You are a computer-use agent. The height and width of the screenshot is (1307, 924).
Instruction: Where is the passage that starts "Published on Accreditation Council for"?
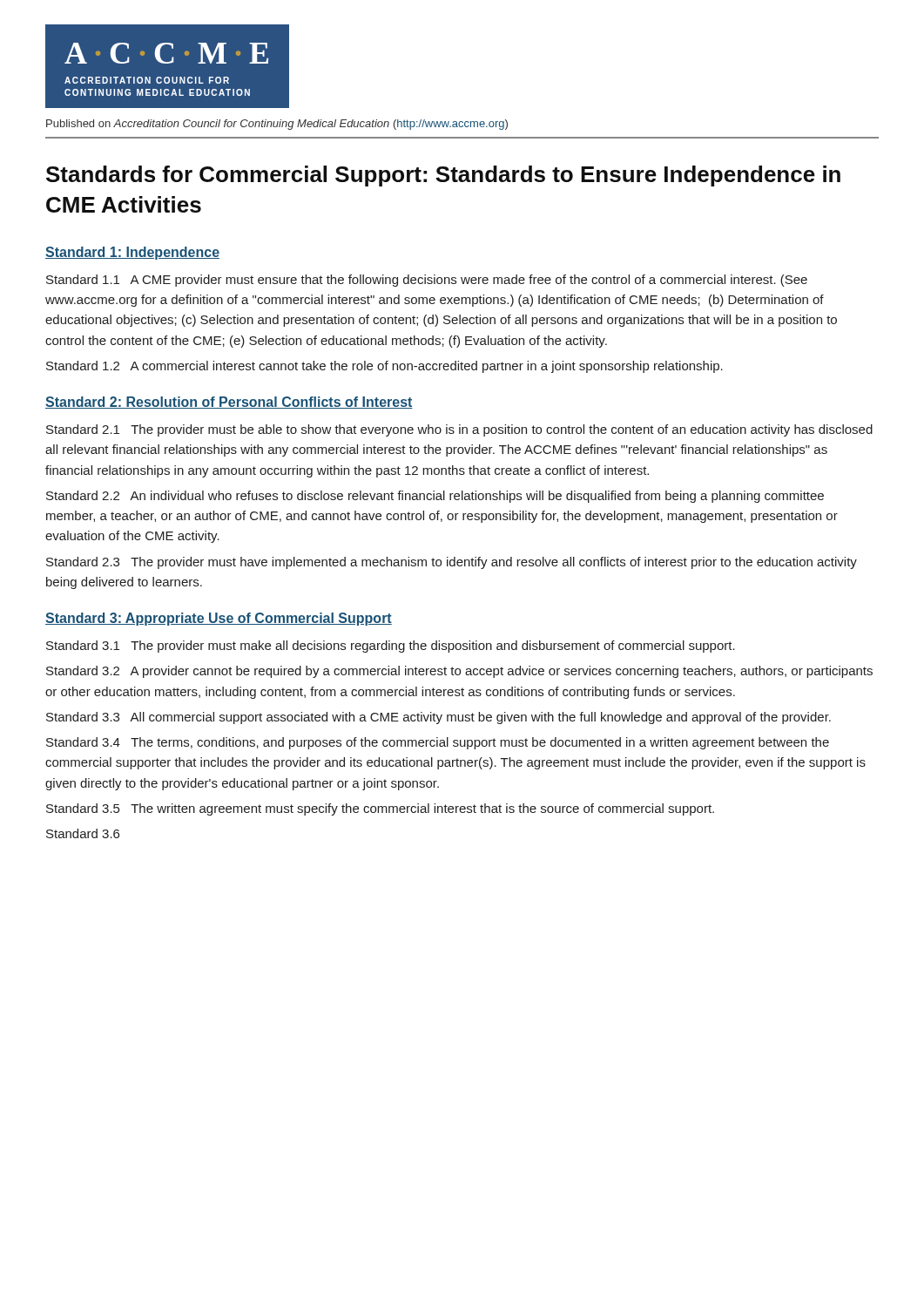[x=277, y=123]
